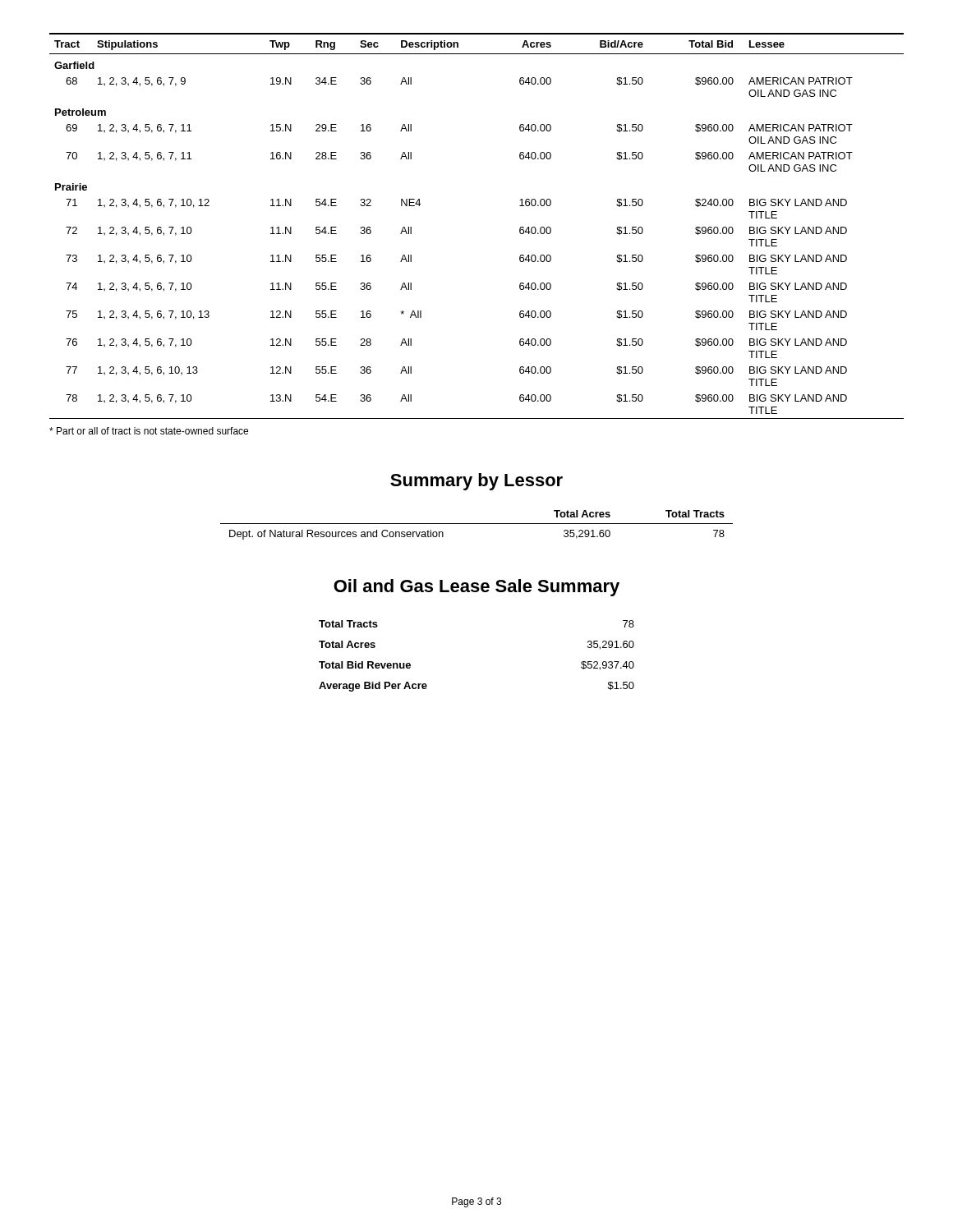Locate the footnote containing "Part or all of tract is"
This screenshot has height=1232, width=953.
click(x=149, y=431)
